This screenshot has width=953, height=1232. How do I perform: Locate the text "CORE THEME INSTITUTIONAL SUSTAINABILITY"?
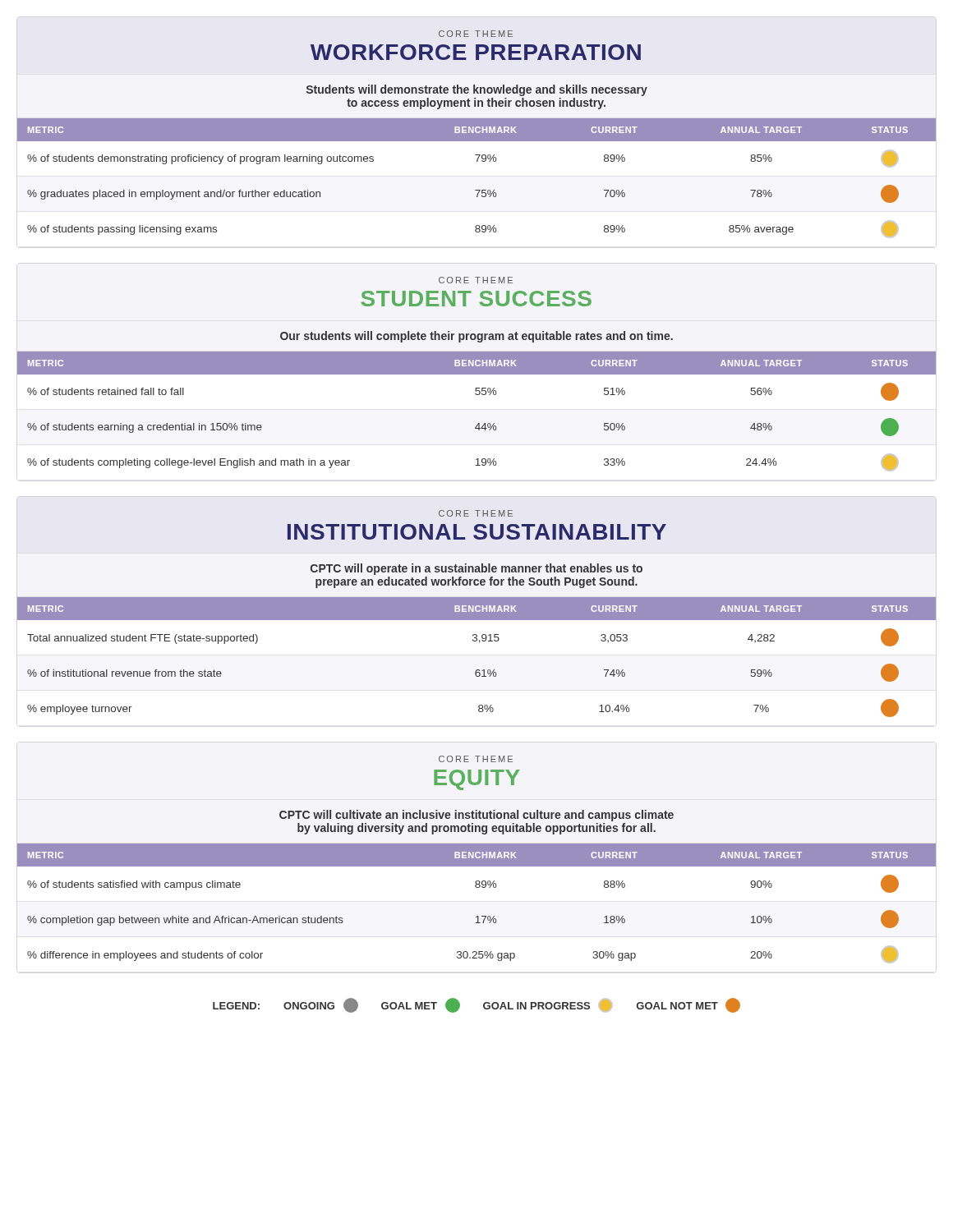click(x=476, y=526)
